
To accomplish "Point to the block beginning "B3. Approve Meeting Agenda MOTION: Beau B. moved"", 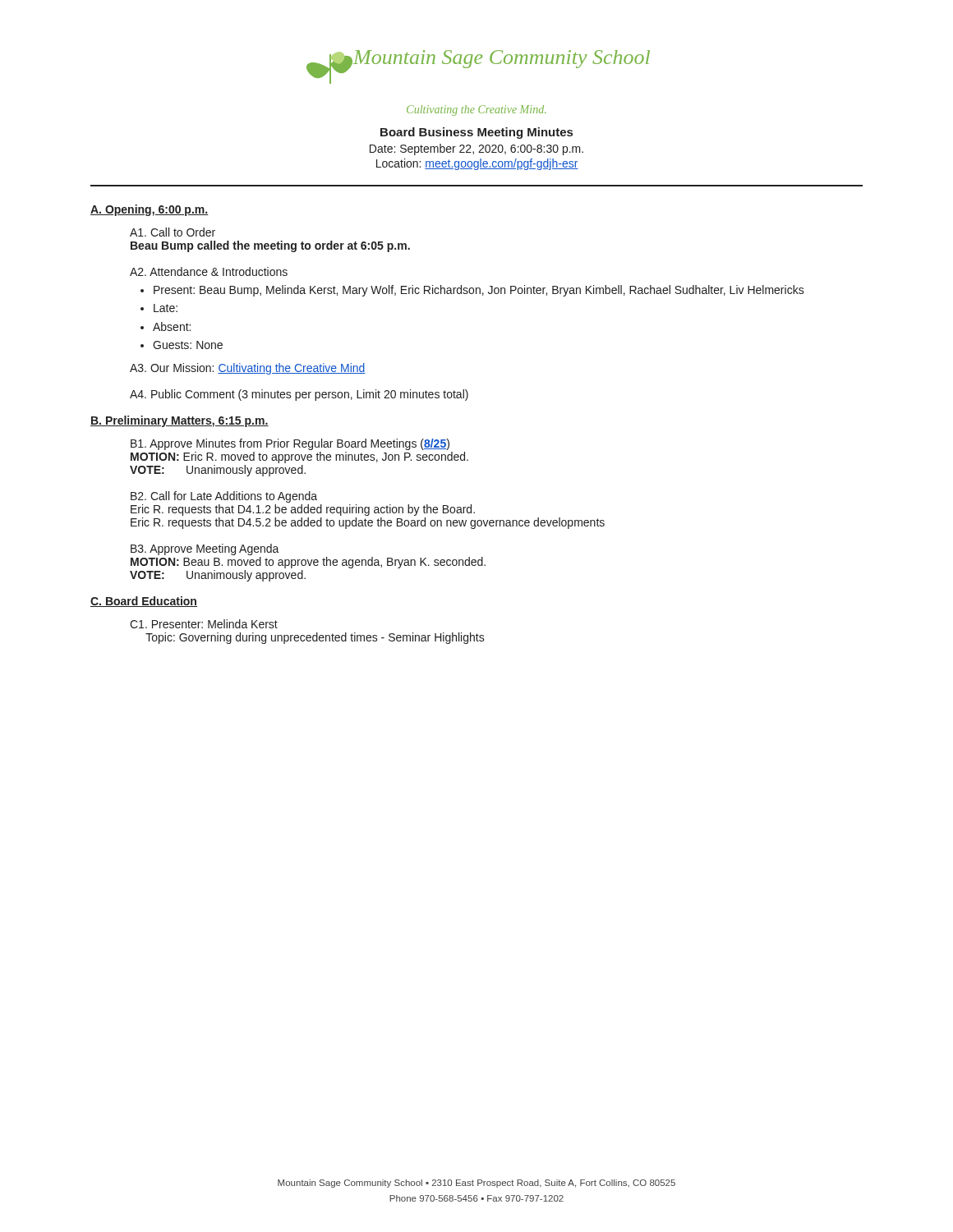I will pos(496,562).
